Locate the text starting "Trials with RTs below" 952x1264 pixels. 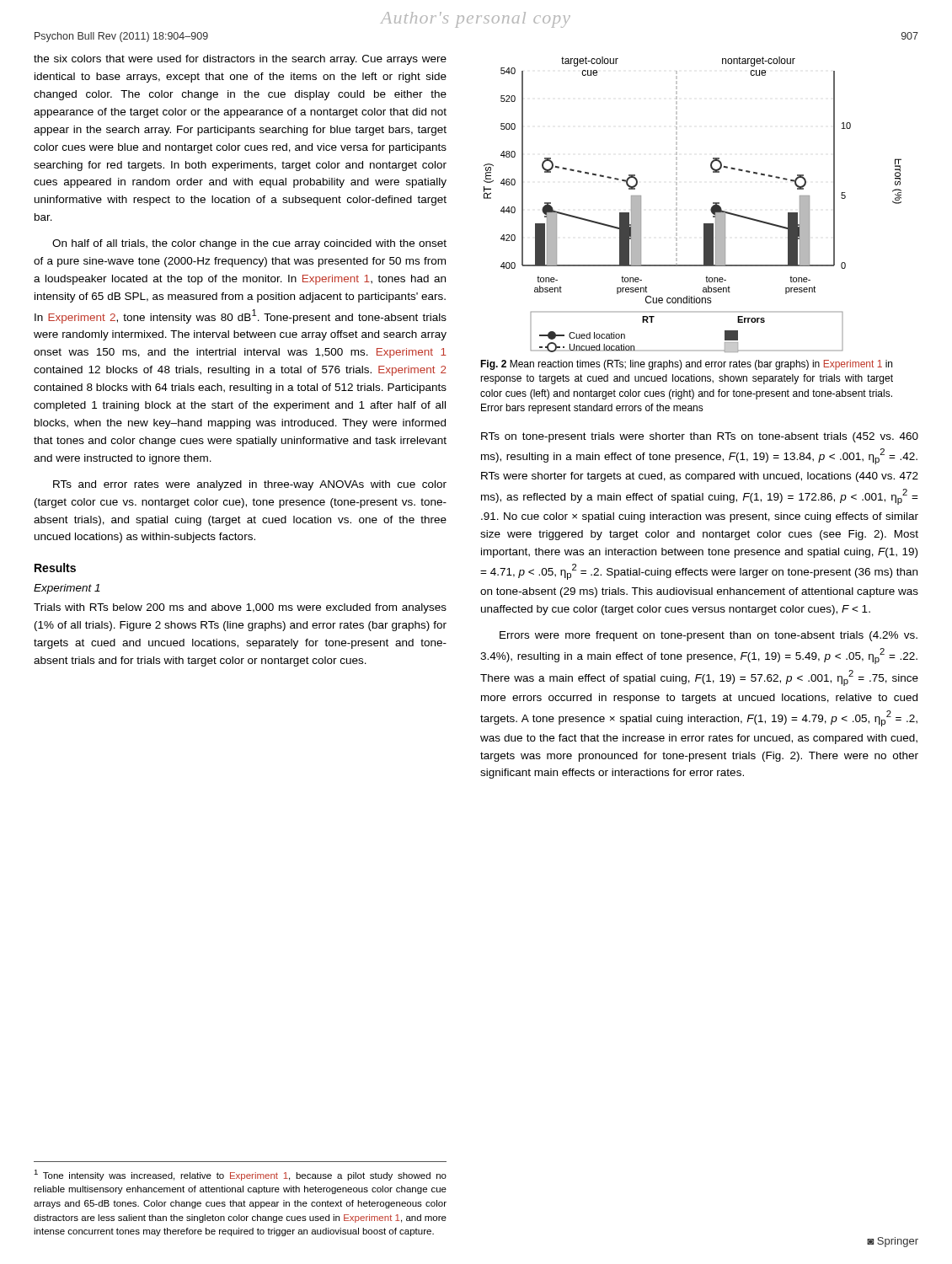240,635
